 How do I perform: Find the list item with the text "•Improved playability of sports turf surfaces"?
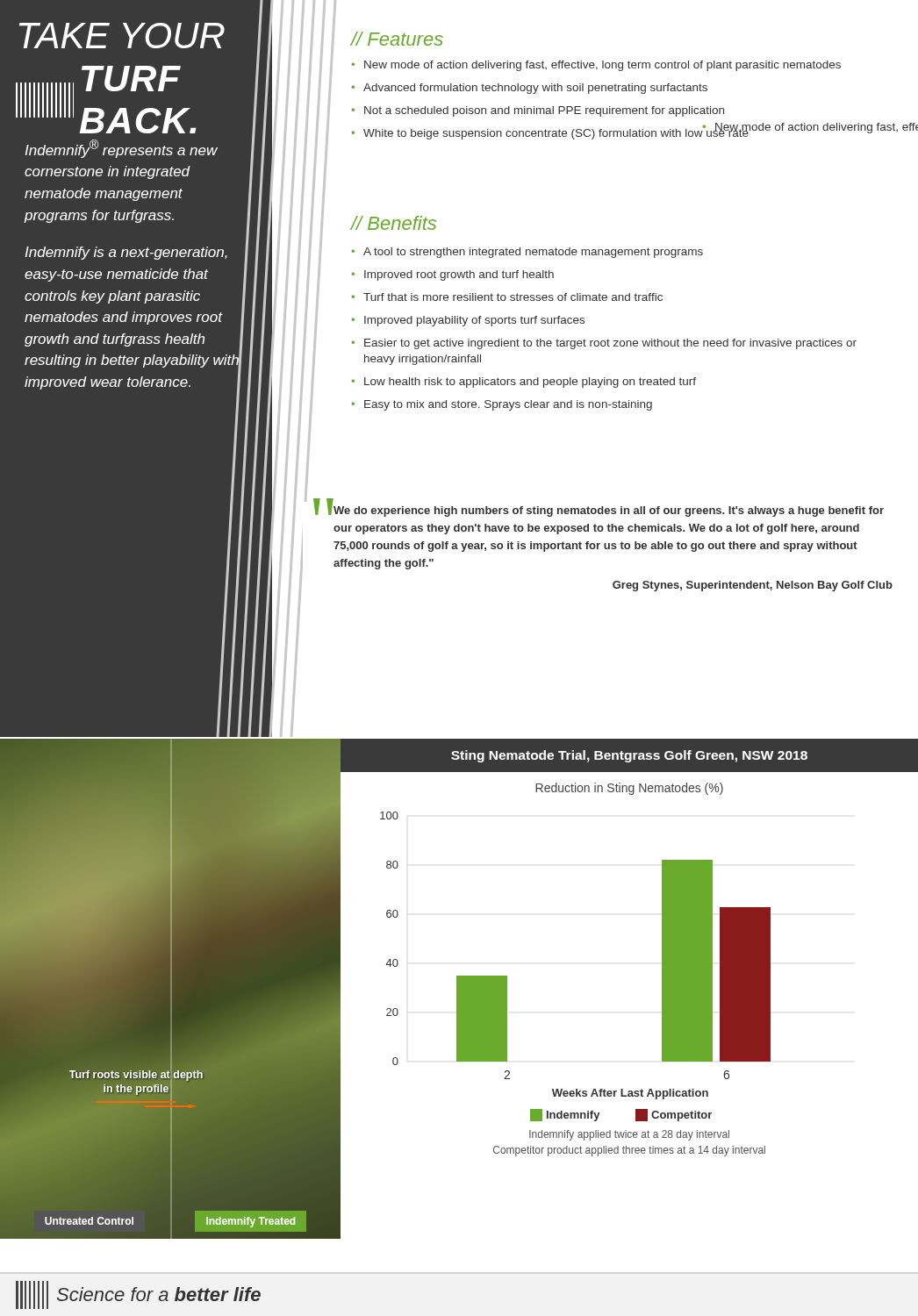point(468,321)
